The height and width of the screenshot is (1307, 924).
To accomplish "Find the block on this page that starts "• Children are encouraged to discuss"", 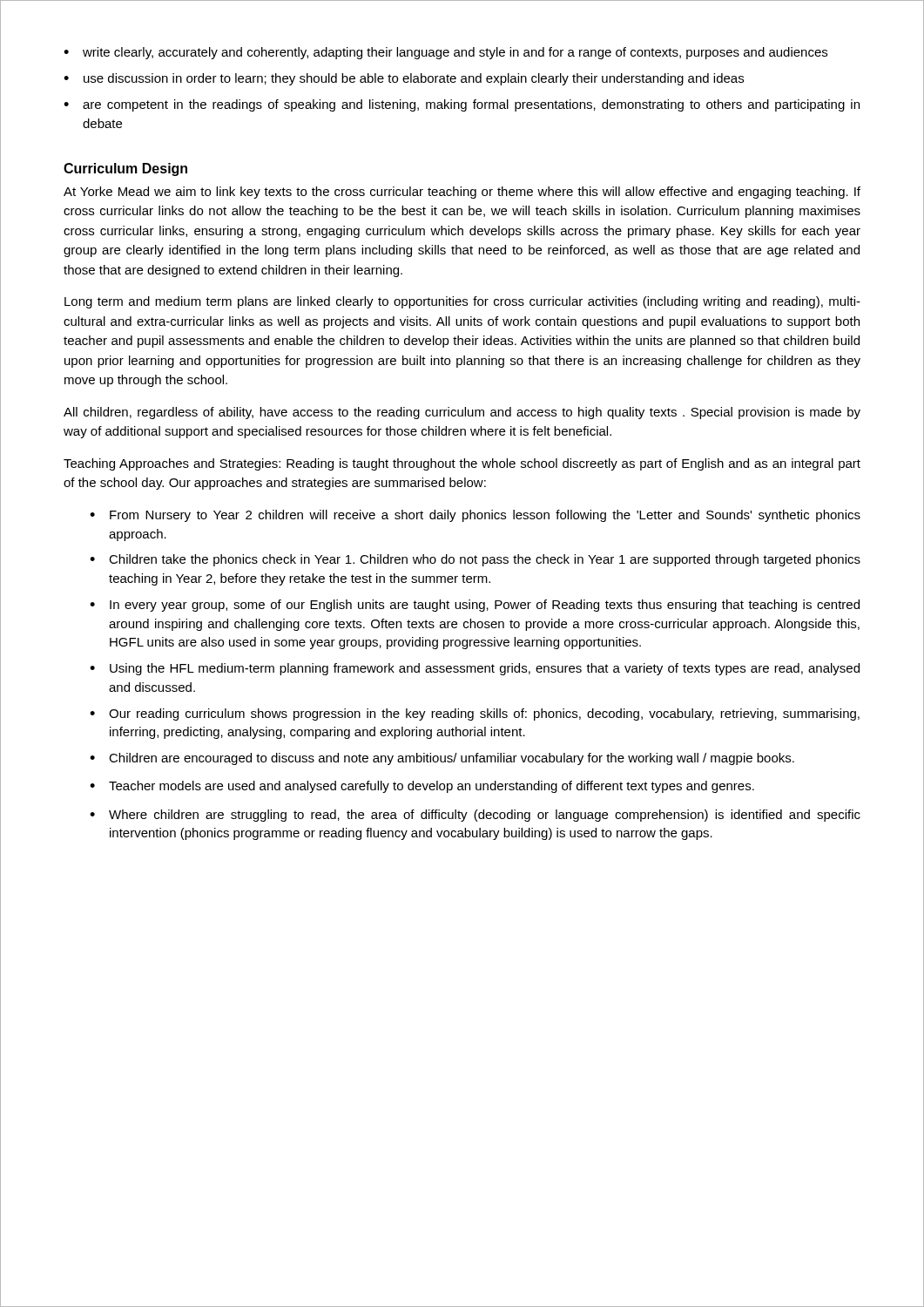I will (x=475, y=759).
